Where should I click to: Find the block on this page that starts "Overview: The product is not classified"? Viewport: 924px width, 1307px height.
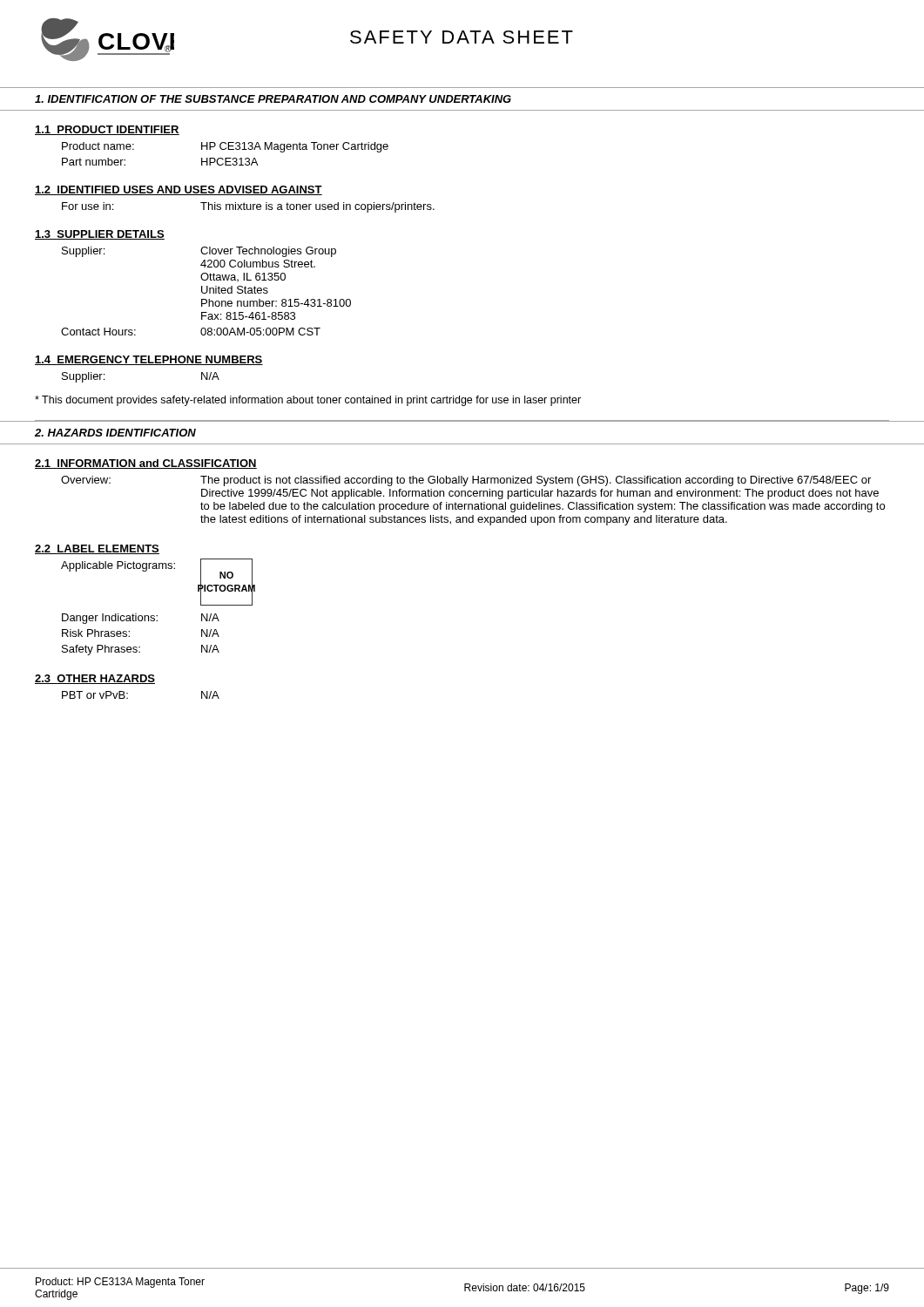(462, 499)
